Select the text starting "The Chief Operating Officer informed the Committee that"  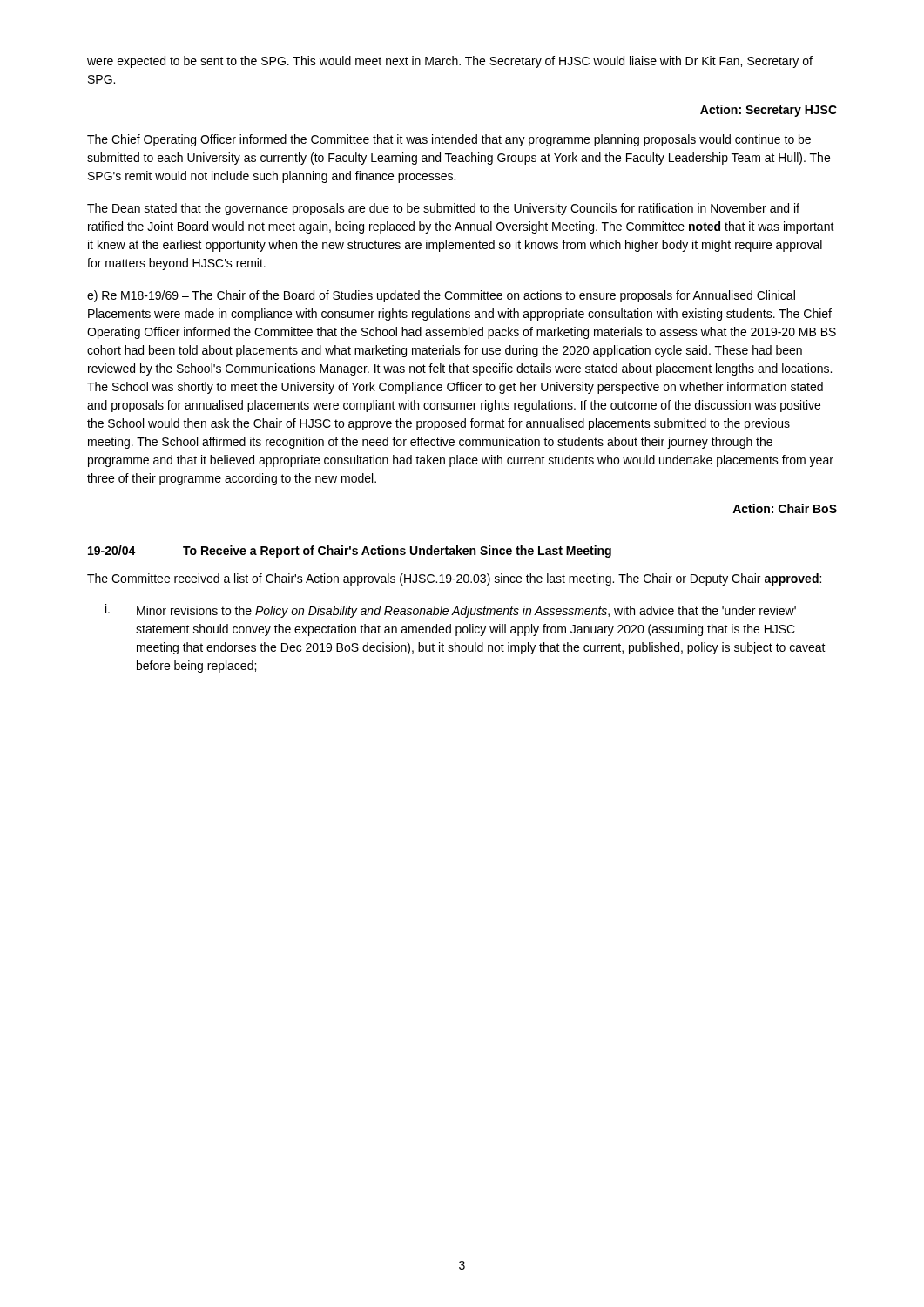[x=459, y=158]
